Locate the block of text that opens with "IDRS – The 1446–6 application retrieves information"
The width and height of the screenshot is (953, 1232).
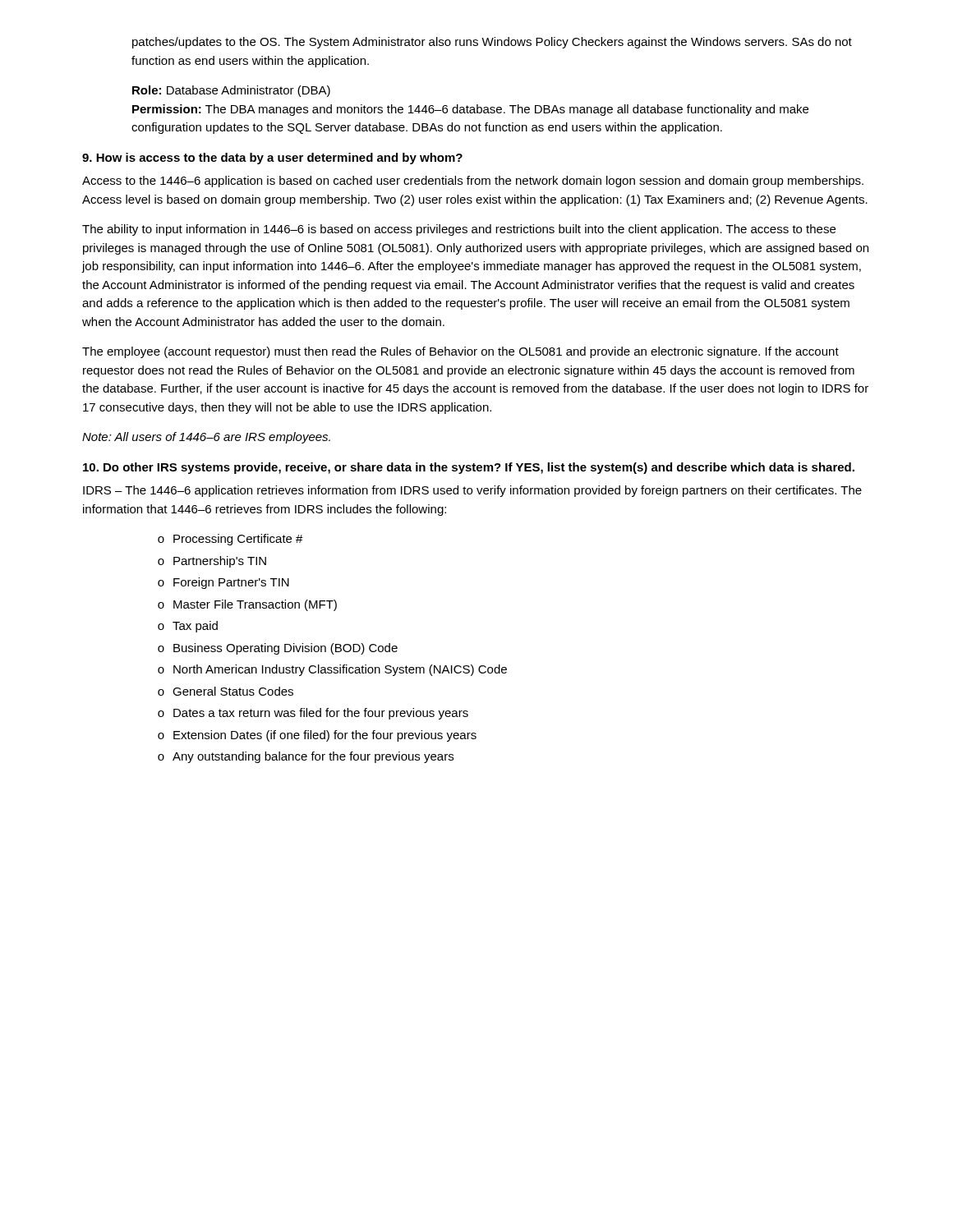pyautogui.click(x=472, y=499)
